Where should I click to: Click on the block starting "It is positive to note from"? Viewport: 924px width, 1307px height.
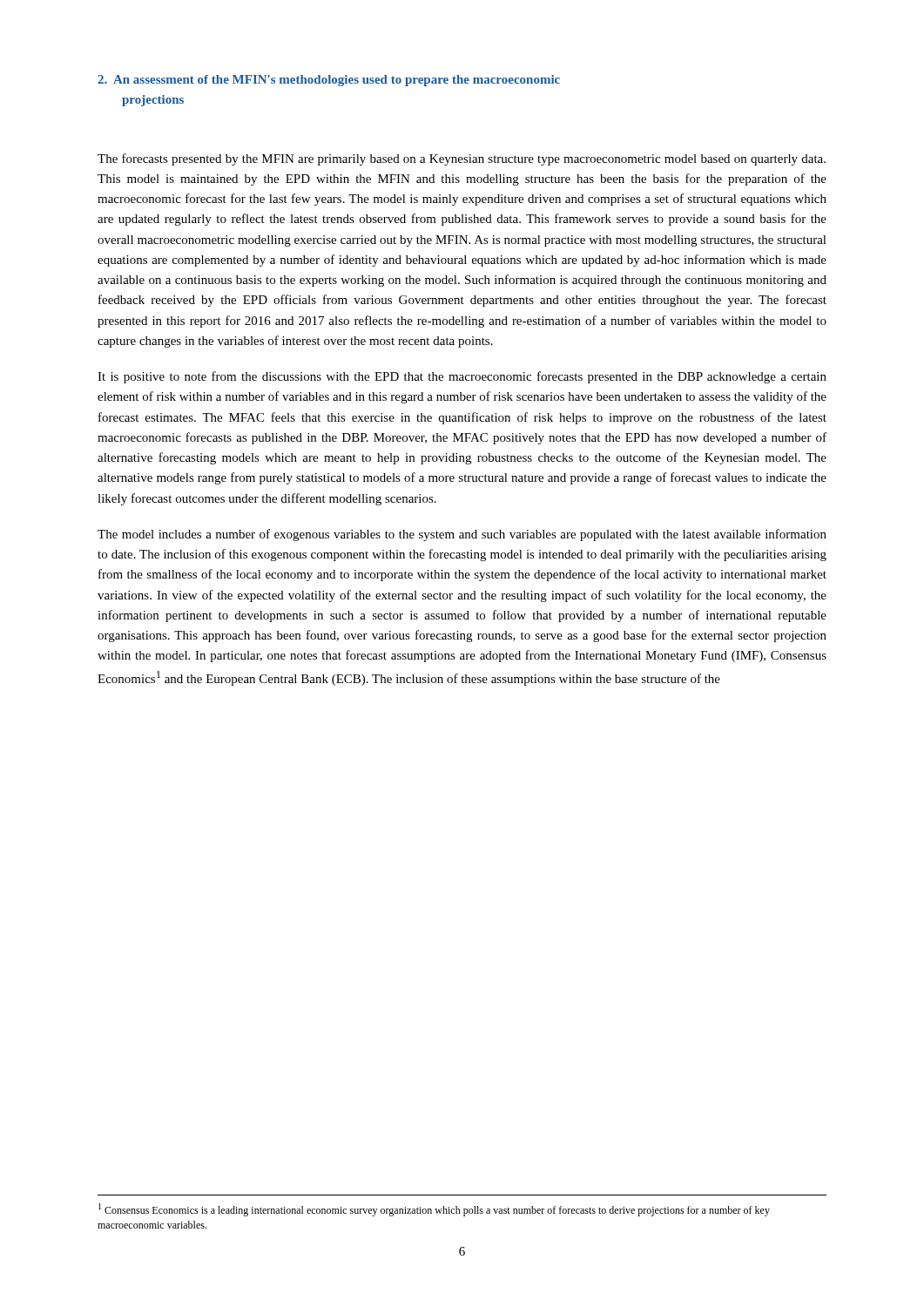click(462, 437)
